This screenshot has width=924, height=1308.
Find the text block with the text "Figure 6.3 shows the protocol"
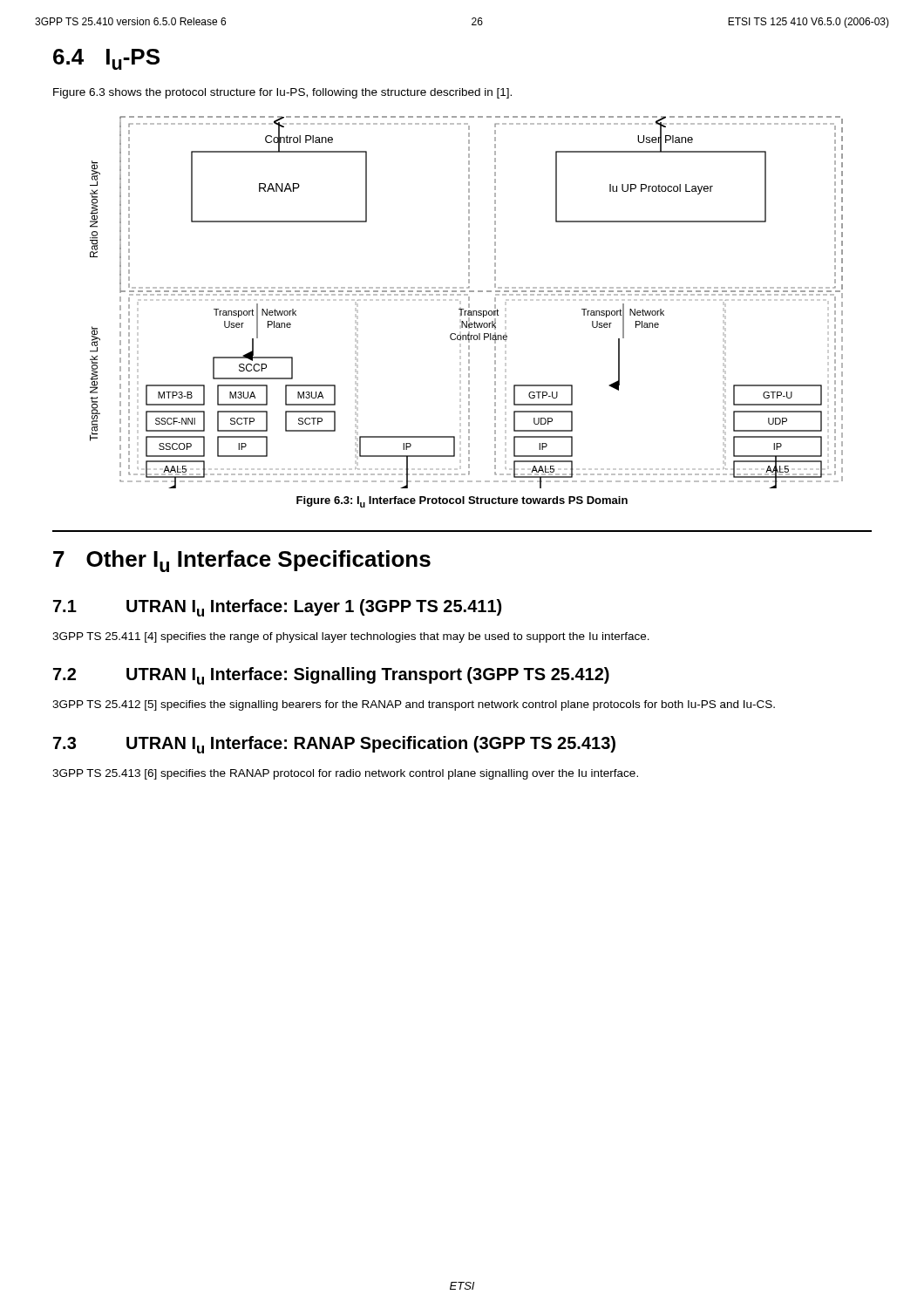point(283,92)
